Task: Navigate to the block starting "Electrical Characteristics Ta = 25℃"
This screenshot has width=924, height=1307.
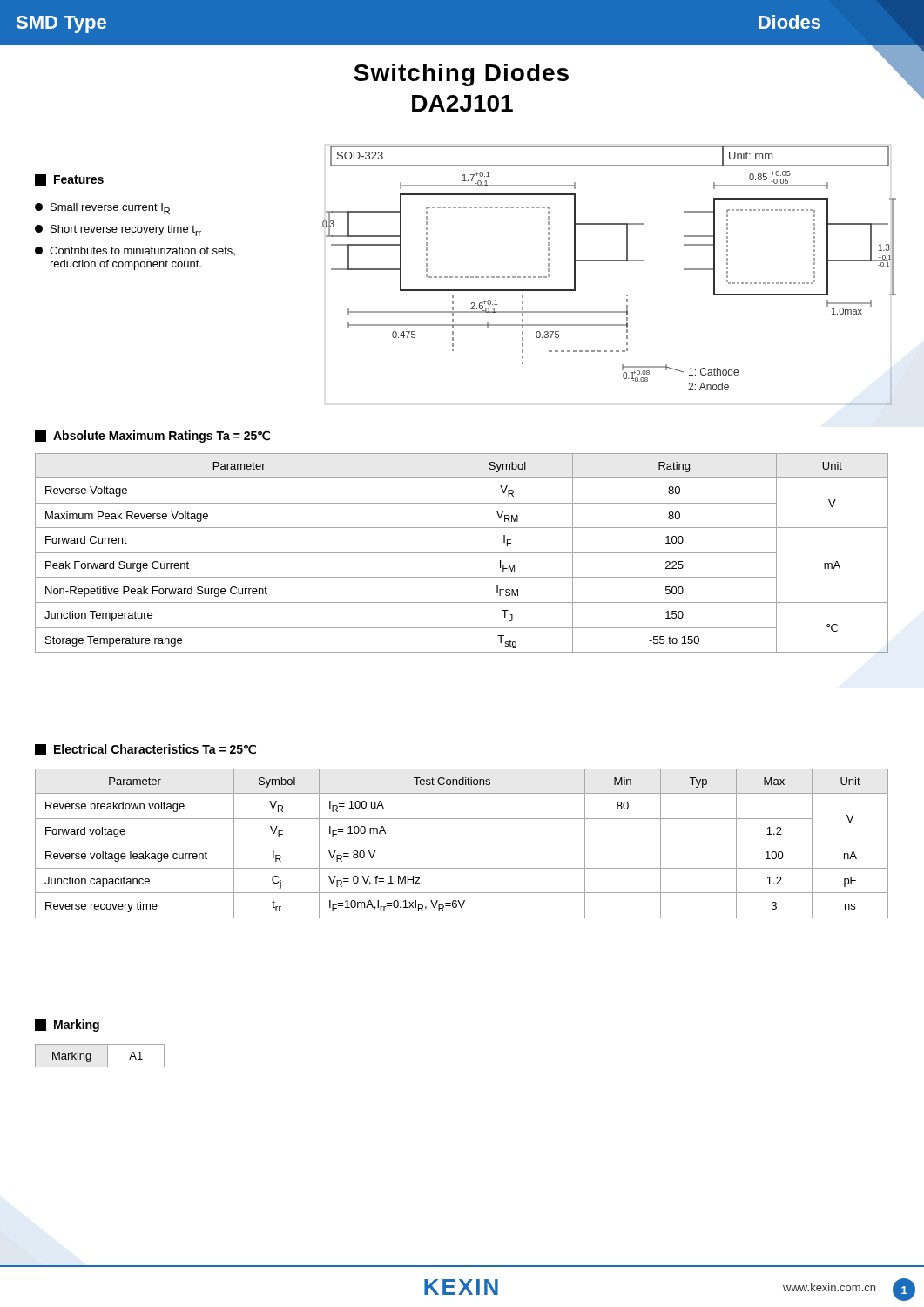Action: (146, 749)
